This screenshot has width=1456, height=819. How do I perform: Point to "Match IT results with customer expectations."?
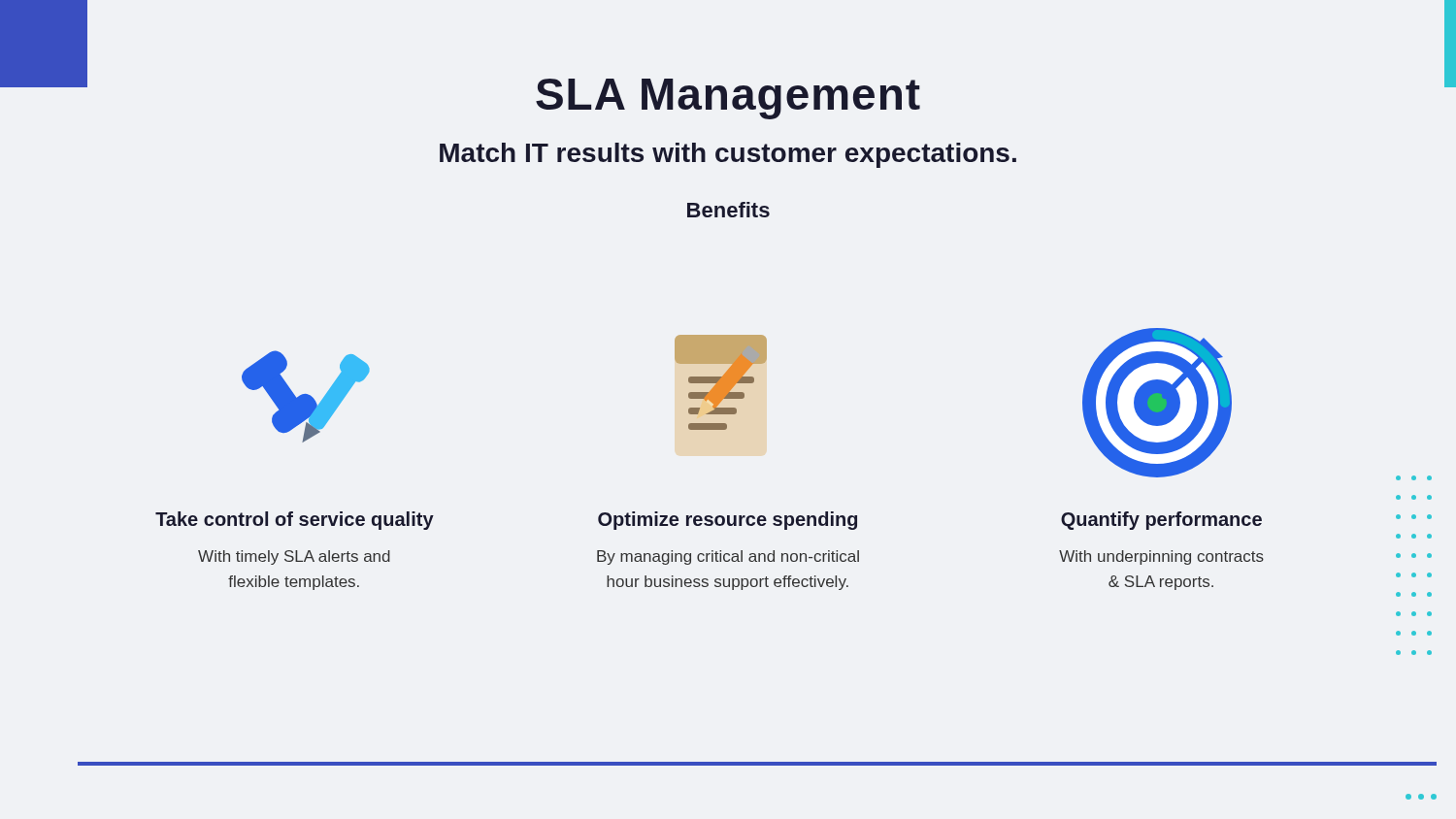tap(728, 153)
